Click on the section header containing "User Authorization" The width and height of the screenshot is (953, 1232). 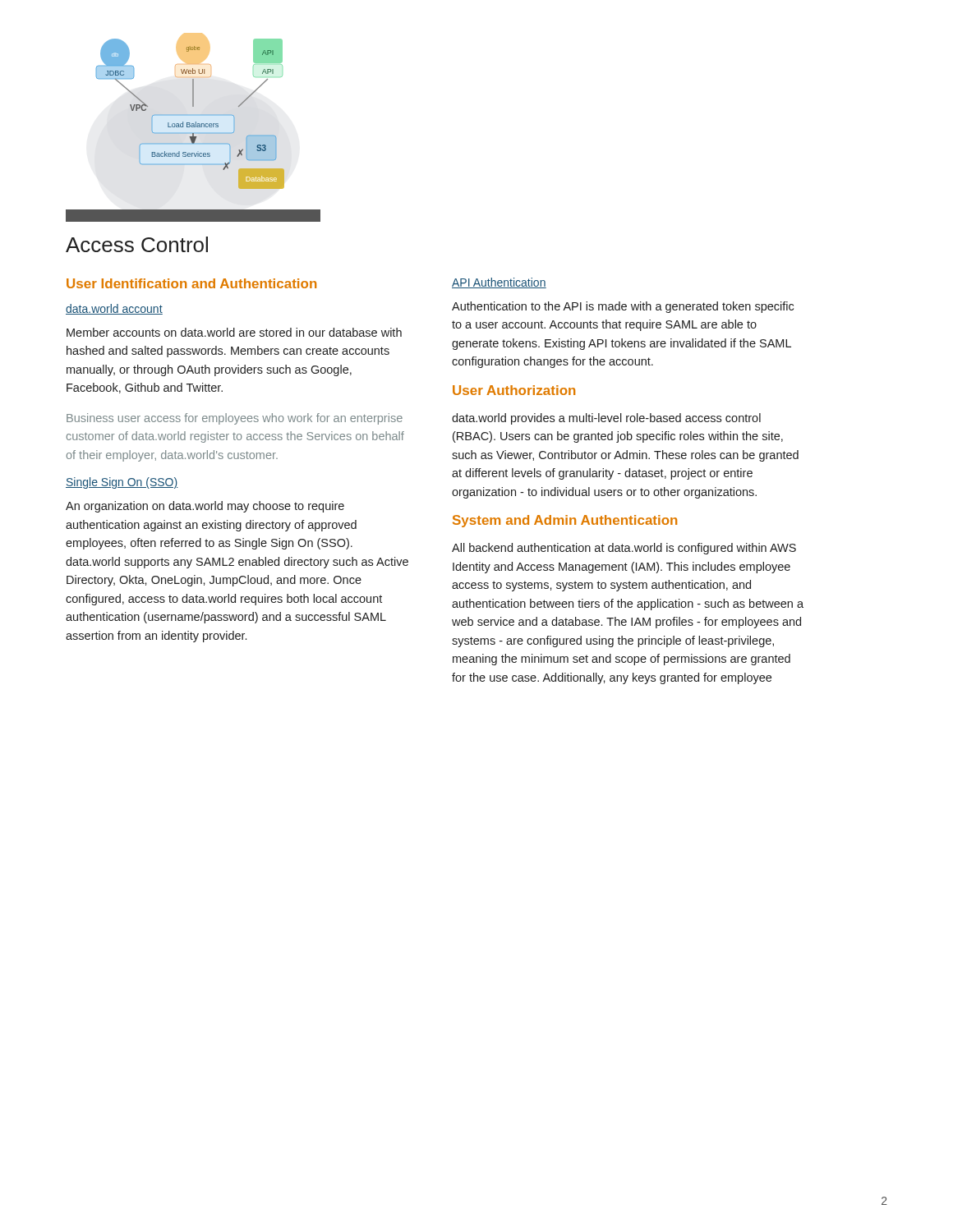tap(514, 390)
